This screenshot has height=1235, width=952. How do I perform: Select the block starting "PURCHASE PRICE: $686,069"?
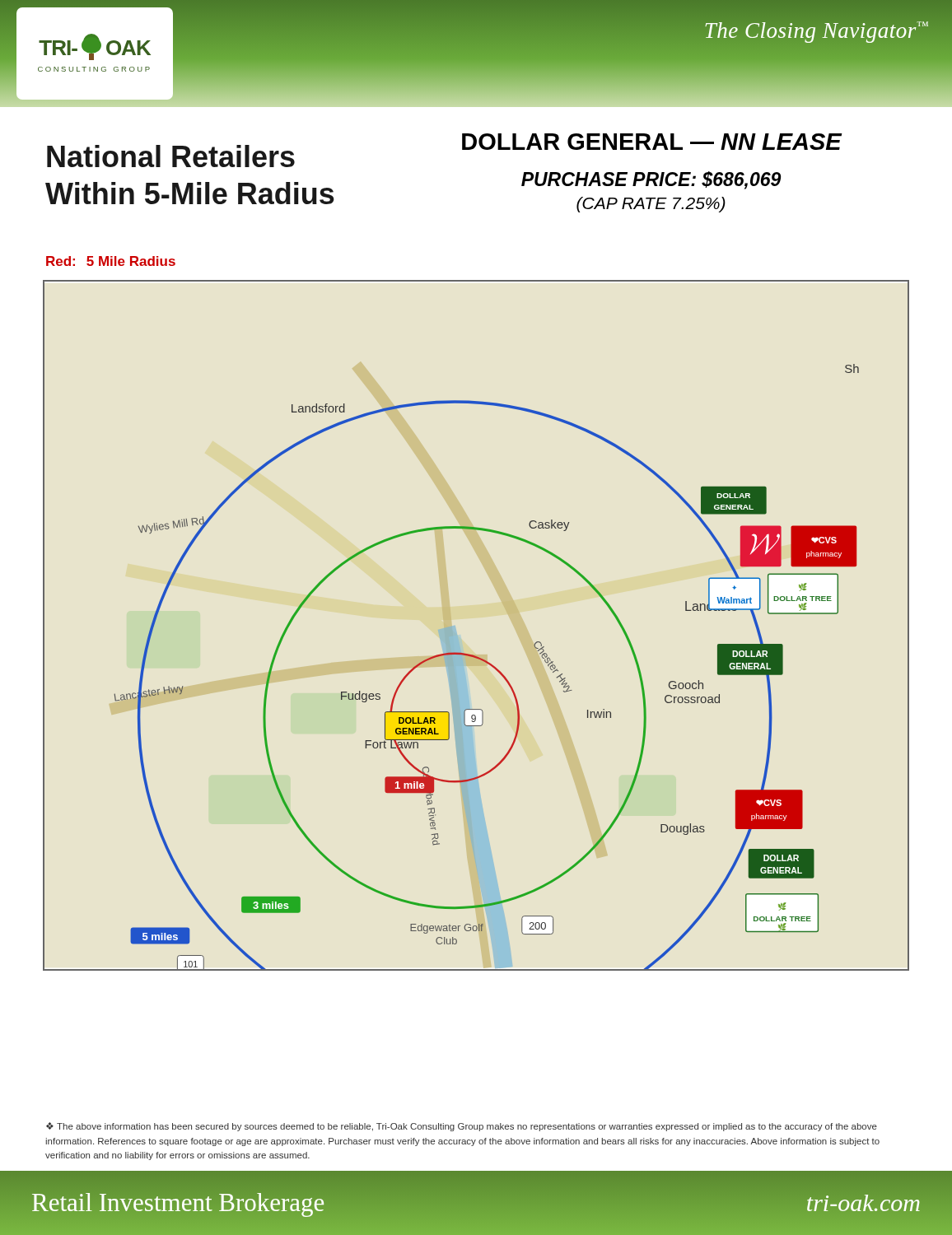click(x=651, y=191)
